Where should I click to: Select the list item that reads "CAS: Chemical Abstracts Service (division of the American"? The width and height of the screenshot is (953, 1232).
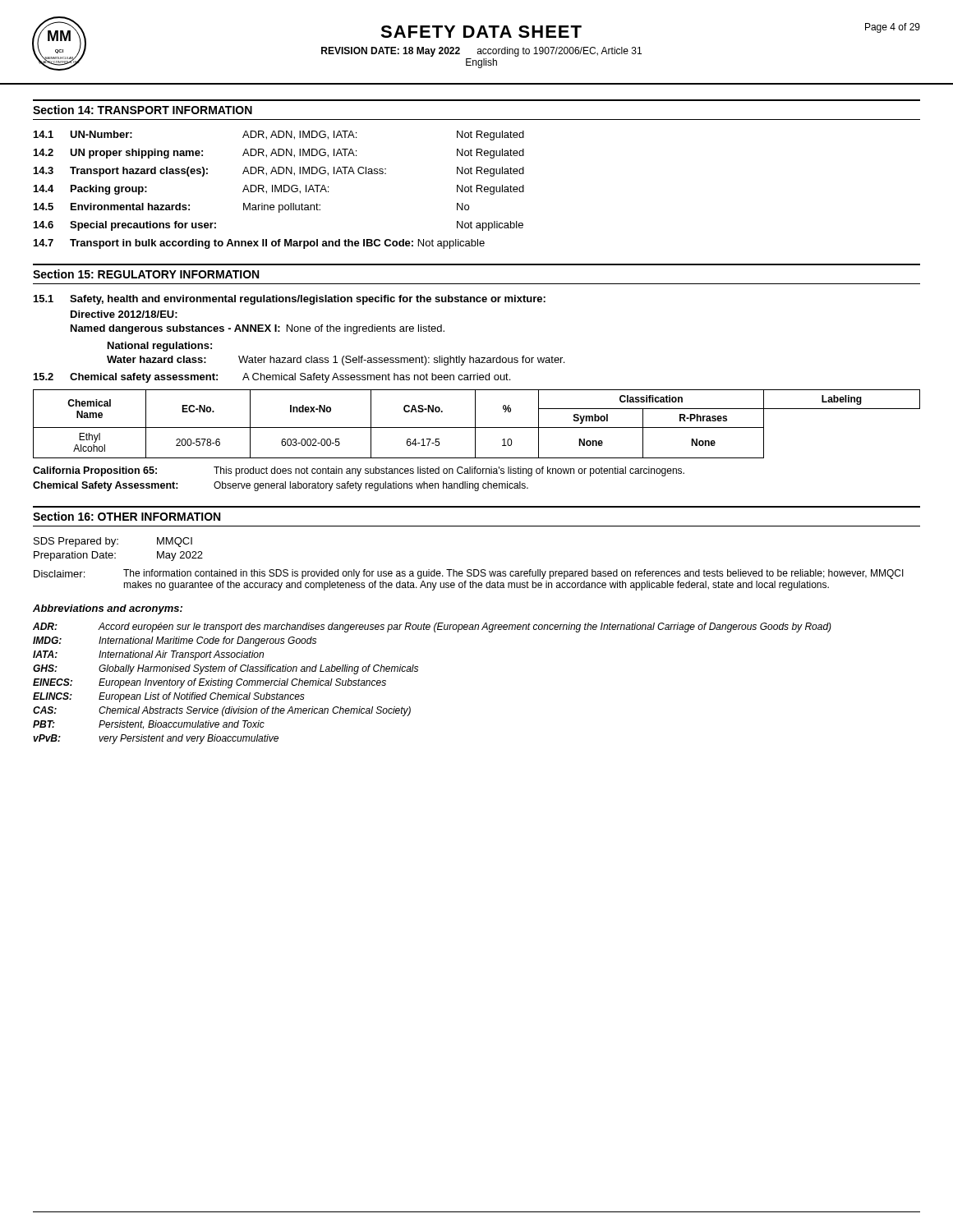tap(222, 711)
